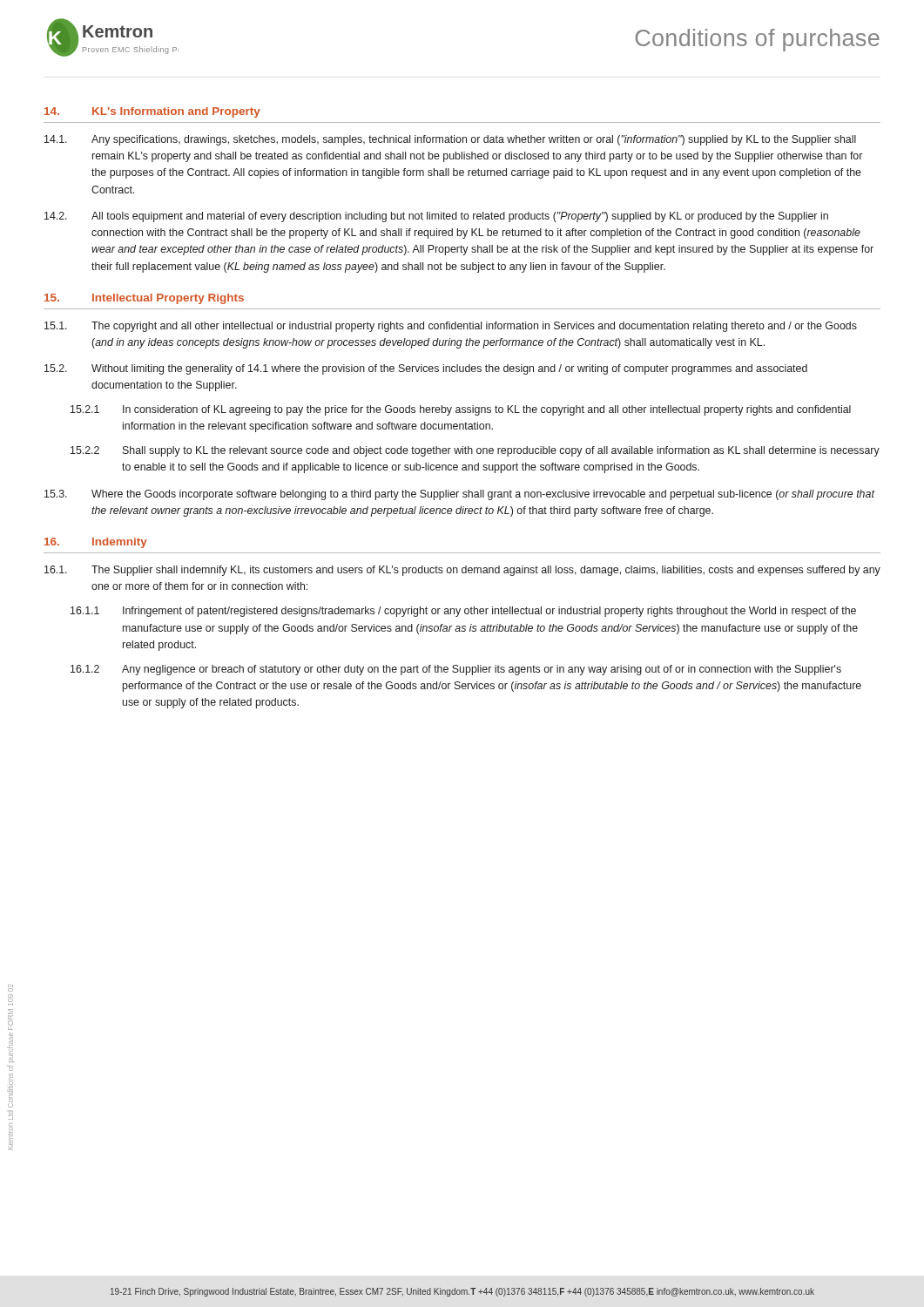
Task: Find the text block starting "1.2 Any negligence or"
Action: point(475,687)
